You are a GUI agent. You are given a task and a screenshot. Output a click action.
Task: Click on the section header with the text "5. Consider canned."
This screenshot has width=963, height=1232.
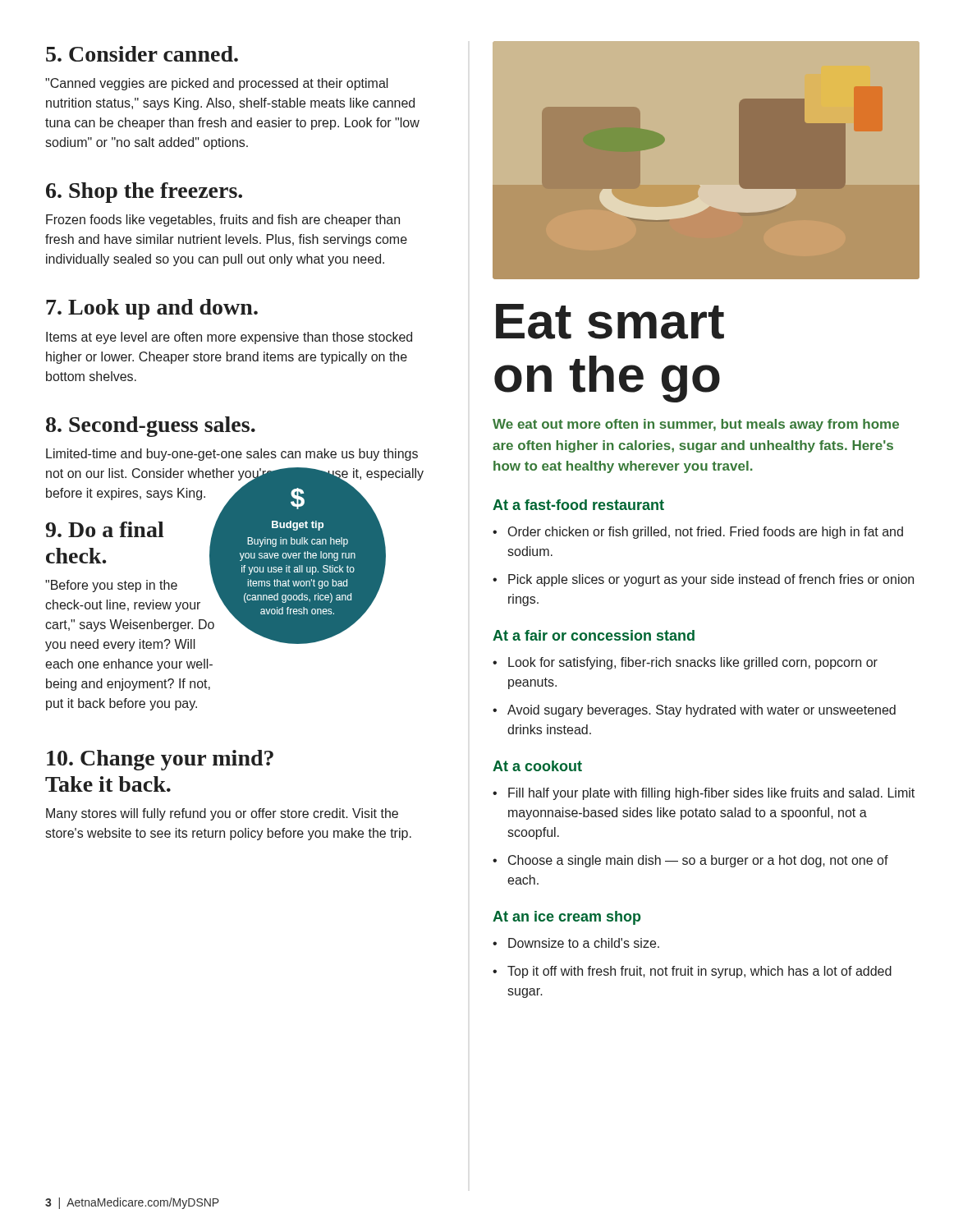pyautogui.click(x=142, y=54)
